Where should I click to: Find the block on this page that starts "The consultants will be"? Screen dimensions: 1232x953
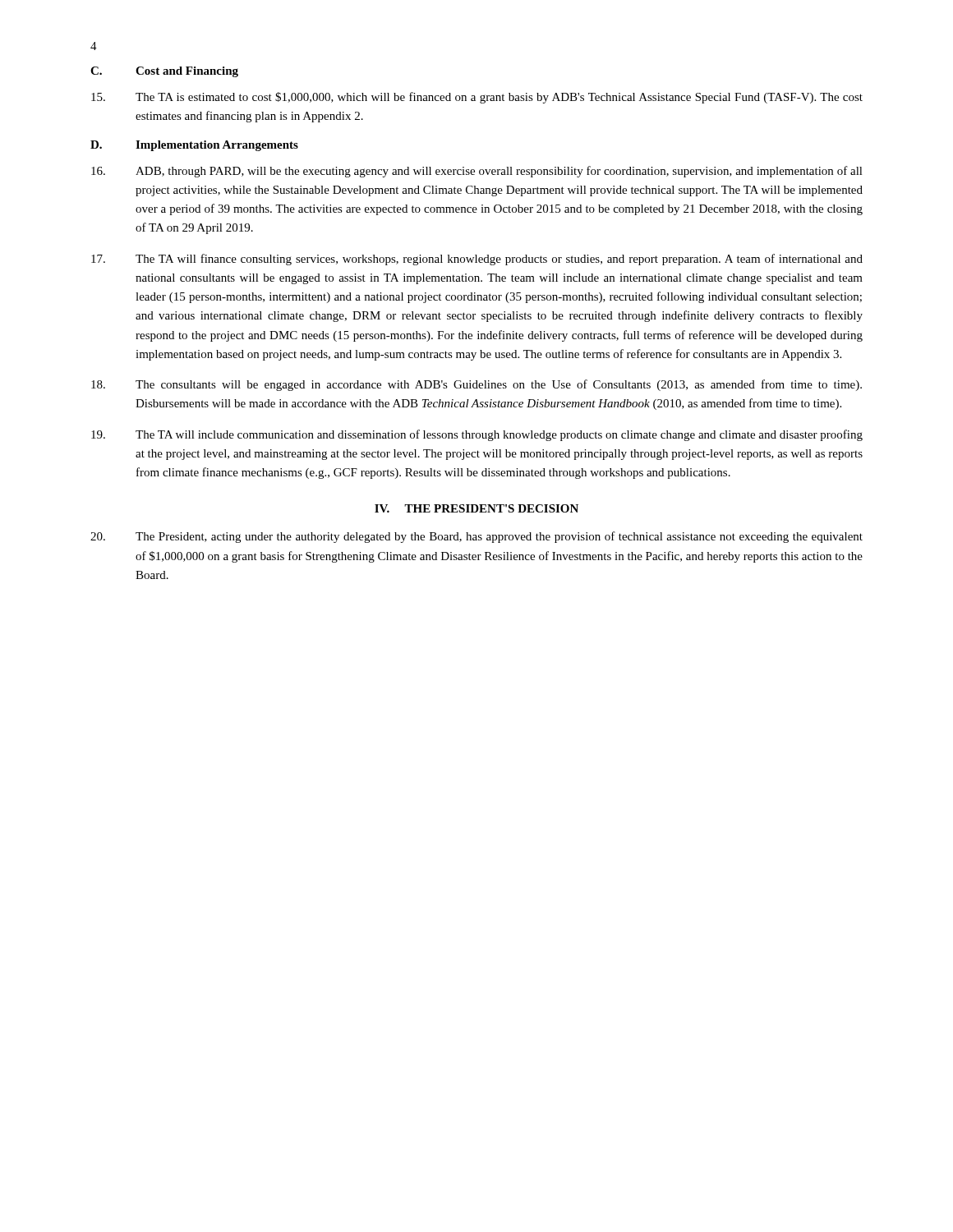click(x=476, y=394)
